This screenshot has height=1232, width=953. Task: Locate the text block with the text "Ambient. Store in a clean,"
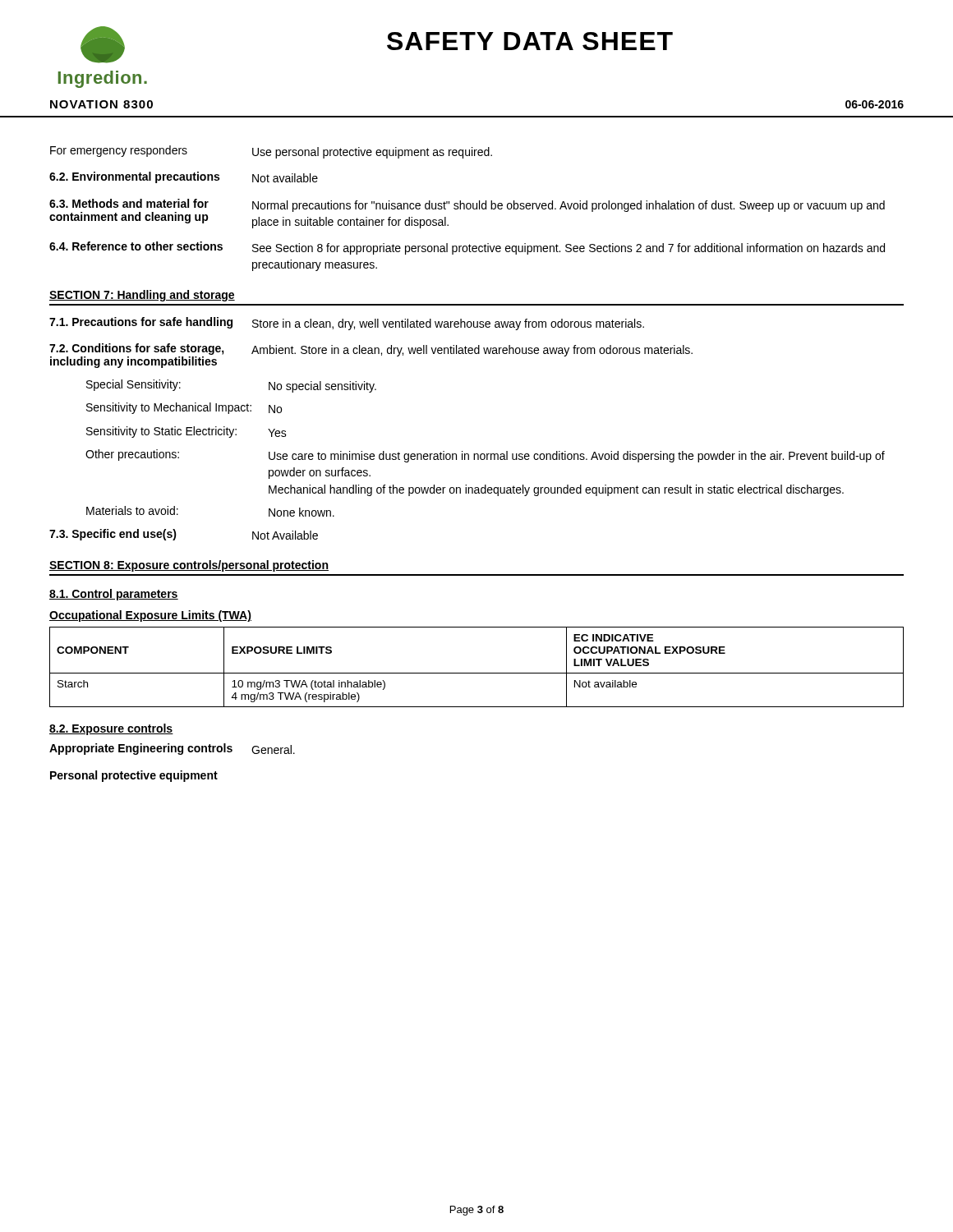point(472,350)
